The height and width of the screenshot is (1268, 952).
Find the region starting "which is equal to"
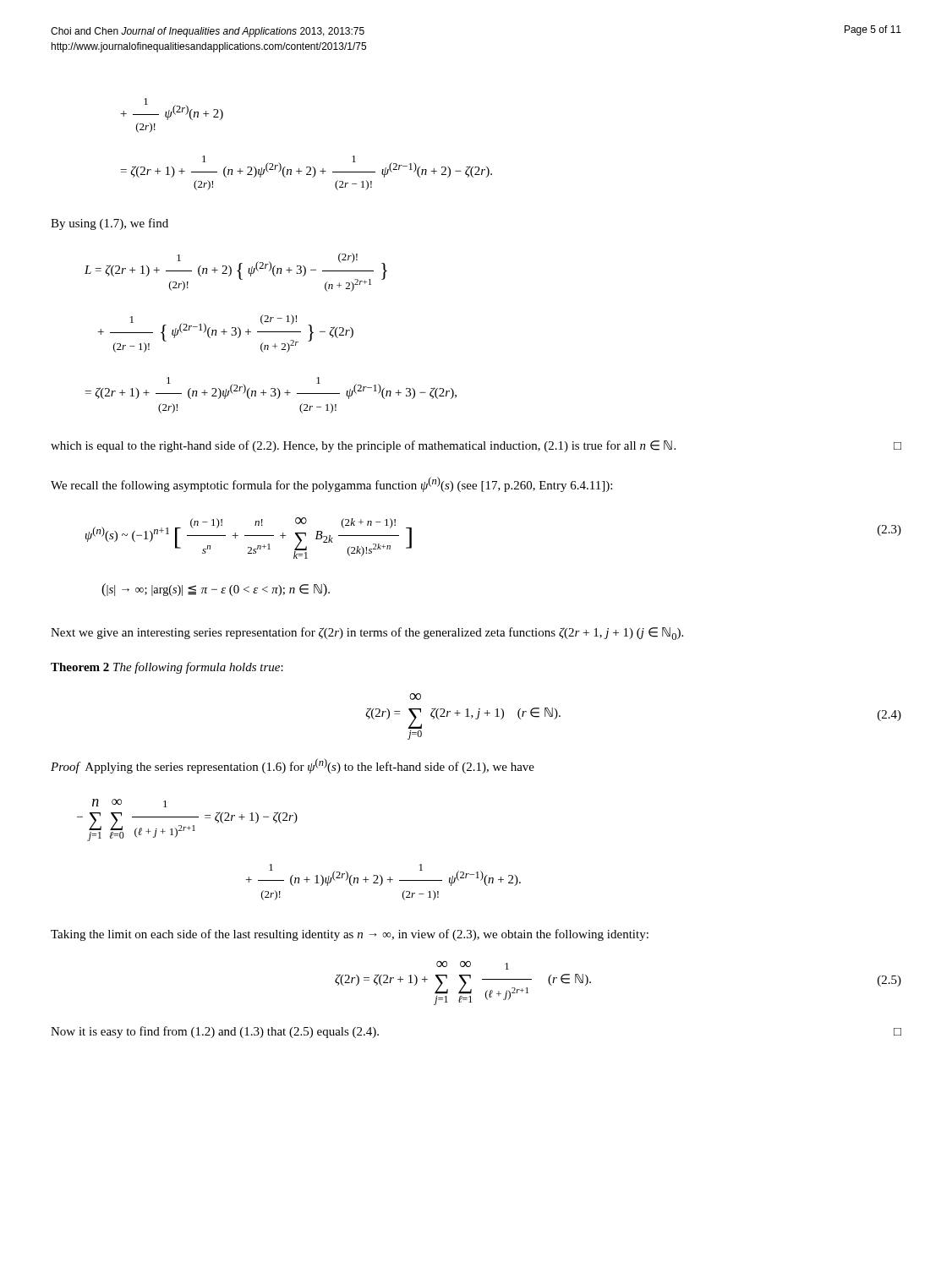(x=476, y=446)
